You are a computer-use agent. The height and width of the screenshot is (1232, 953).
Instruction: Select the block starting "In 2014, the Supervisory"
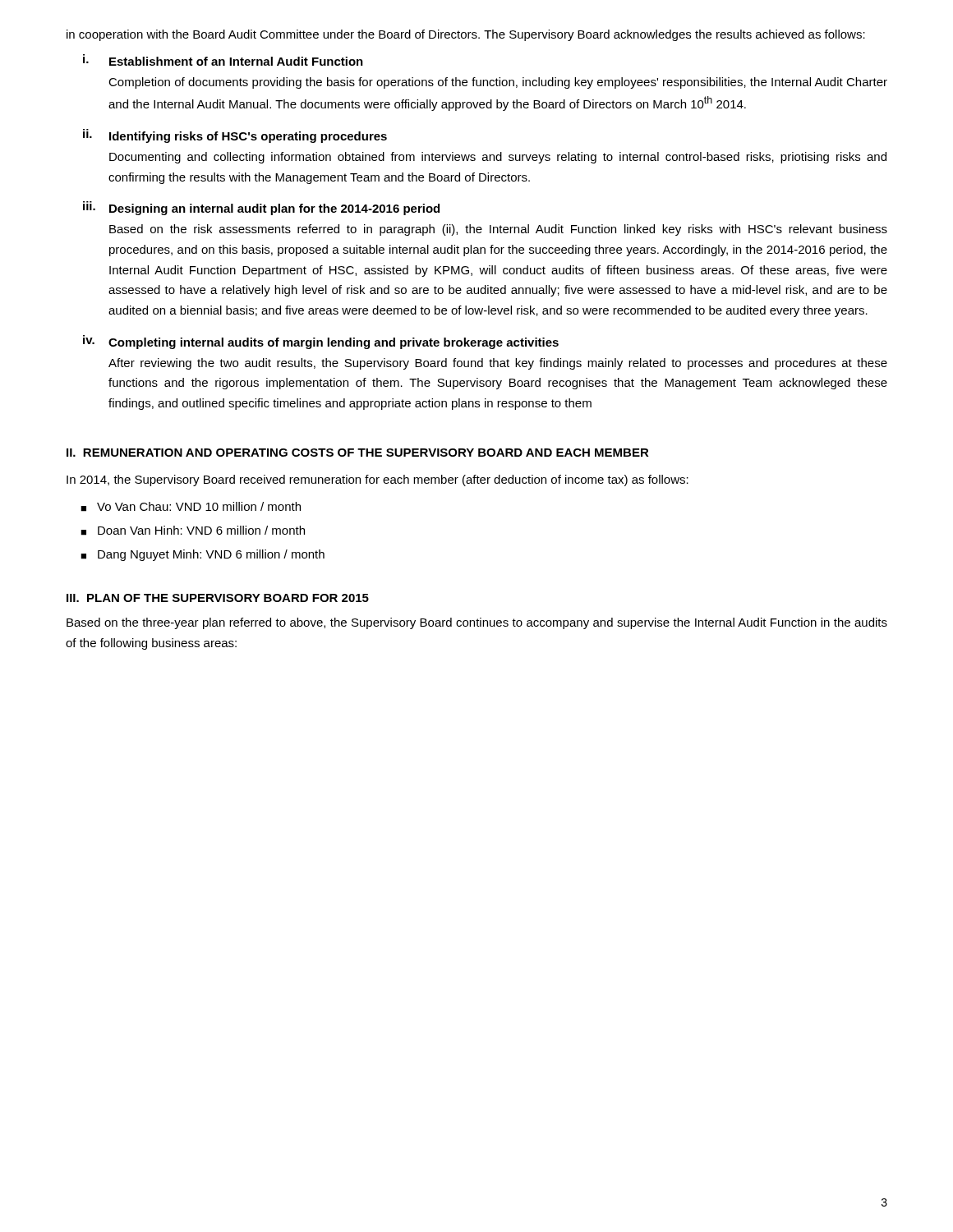(377, 479)
